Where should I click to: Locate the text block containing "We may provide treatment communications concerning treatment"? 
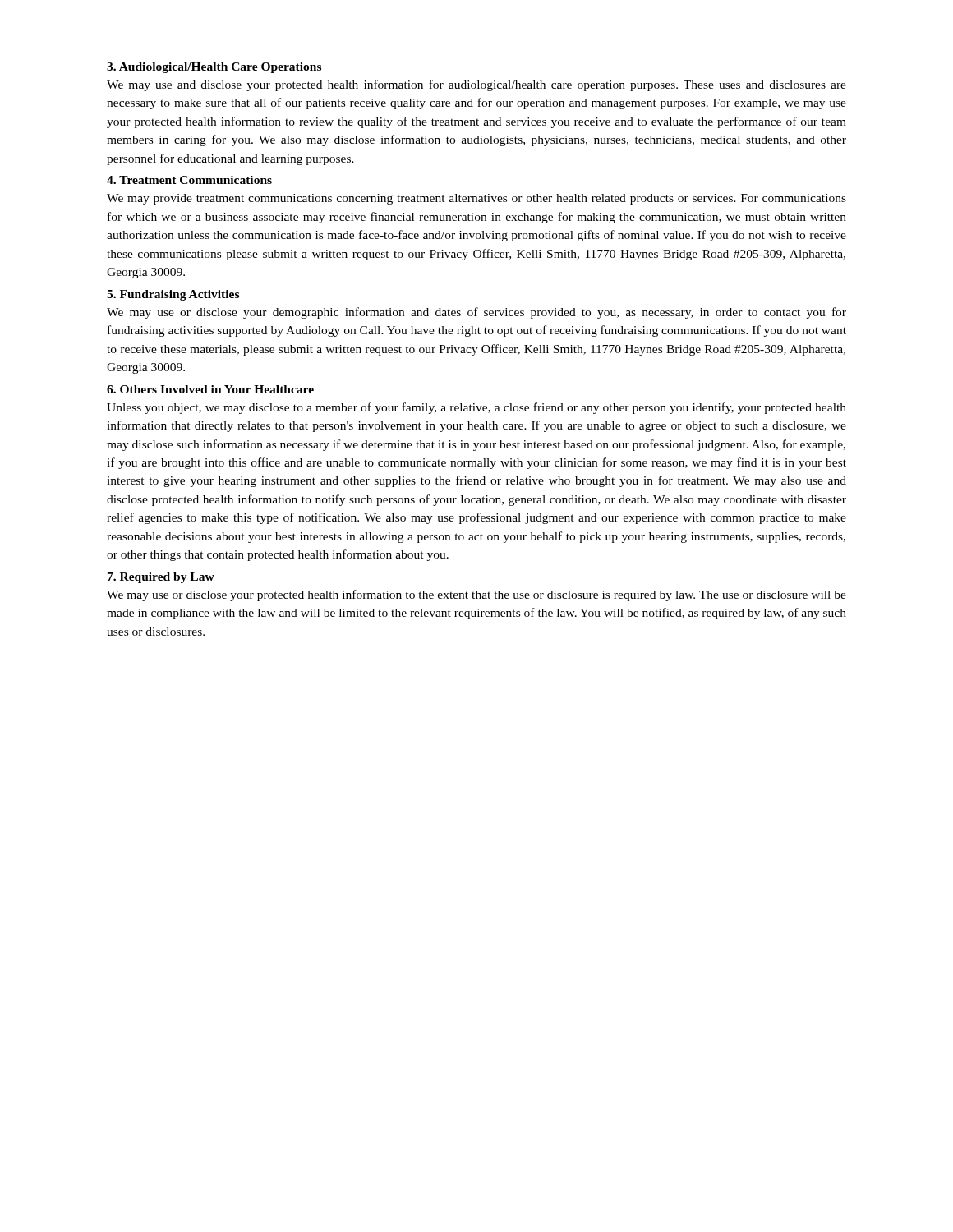pos(476,235)
